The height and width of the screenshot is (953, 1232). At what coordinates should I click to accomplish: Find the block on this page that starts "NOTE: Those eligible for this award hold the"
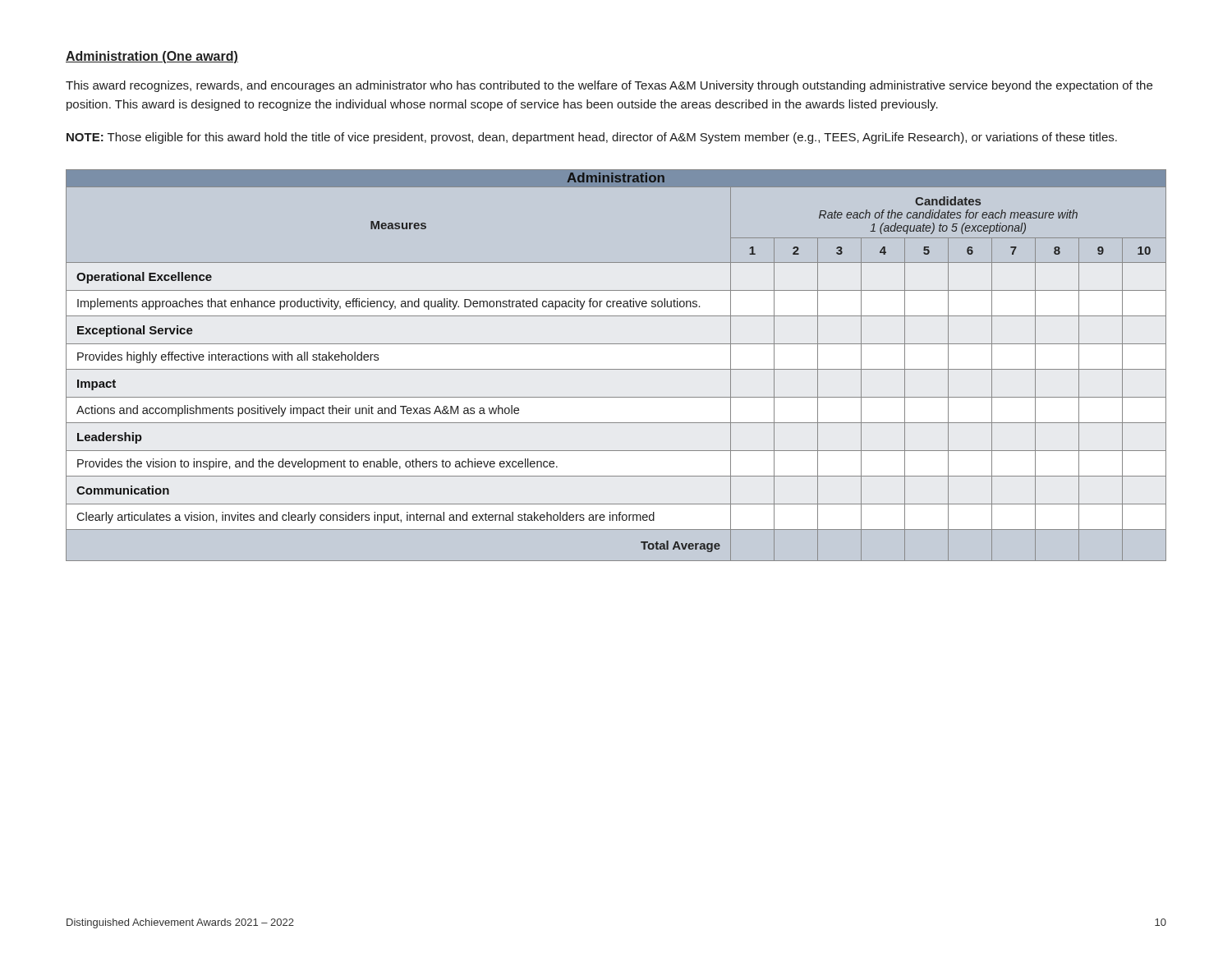tap(592, 136)
